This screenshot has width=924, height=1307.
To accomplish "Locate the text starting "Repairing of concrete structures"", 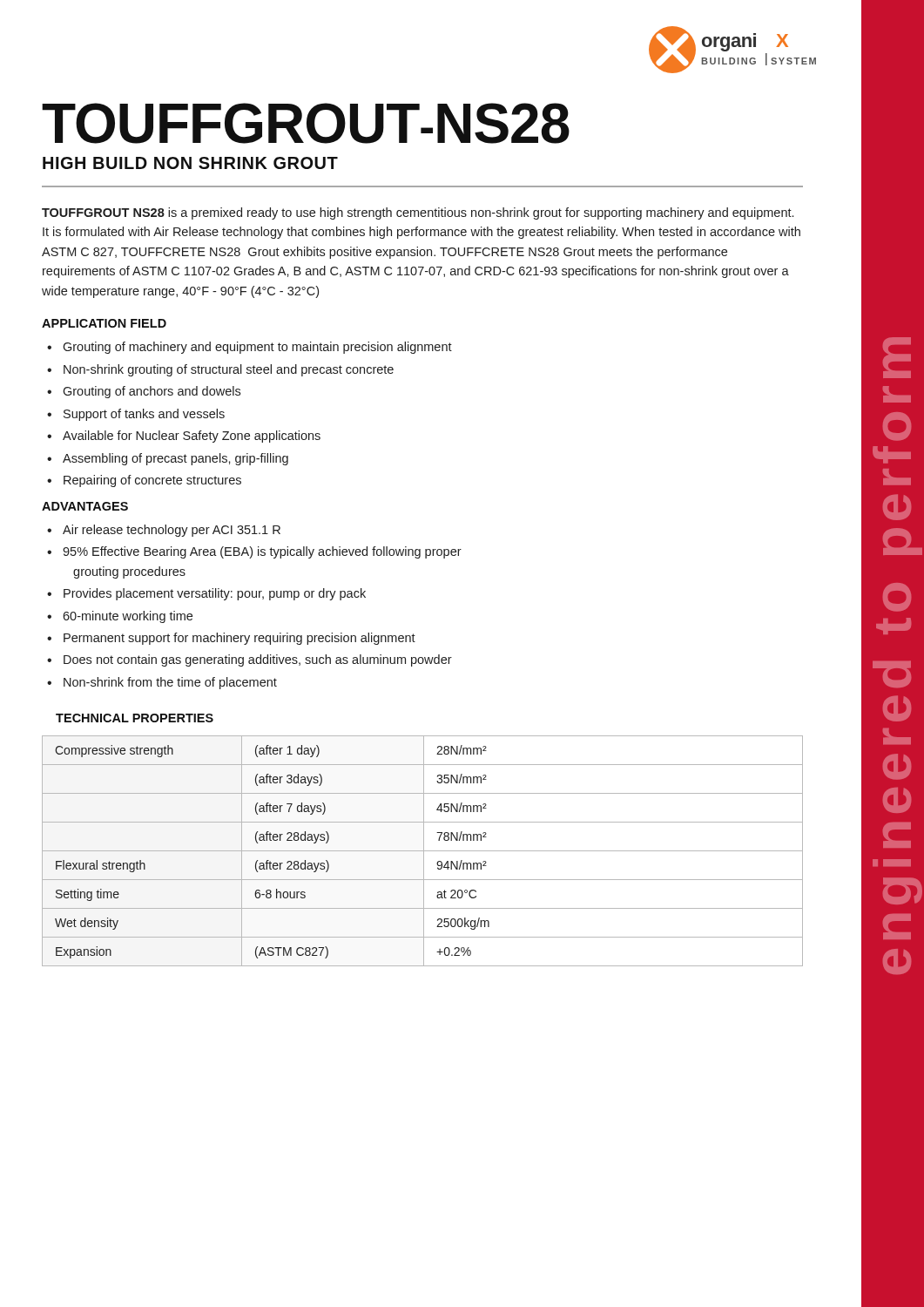I will [x=144, y=481].
